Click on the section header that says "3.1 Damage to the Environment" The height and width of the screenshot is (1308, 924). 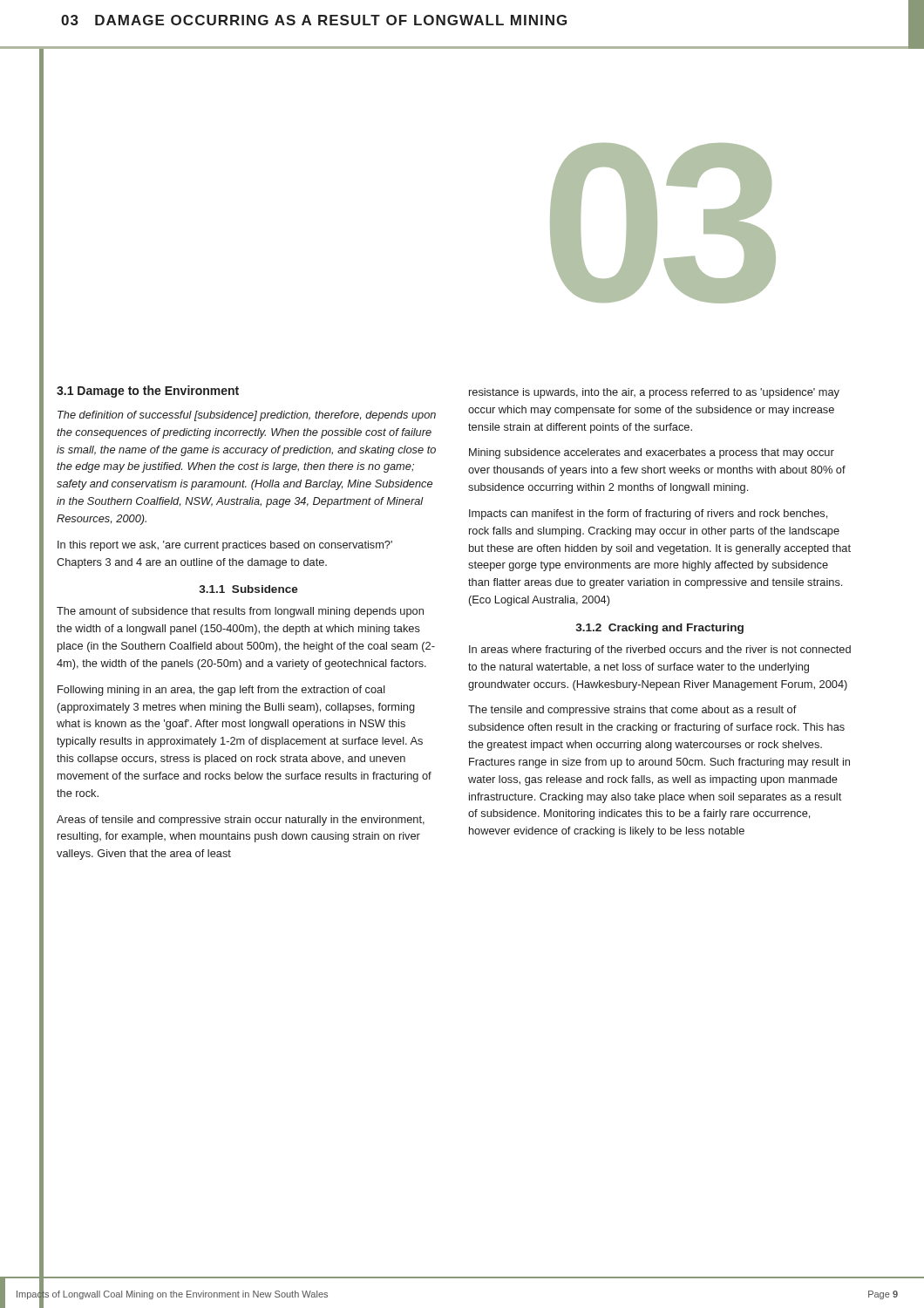coord(148,391)
